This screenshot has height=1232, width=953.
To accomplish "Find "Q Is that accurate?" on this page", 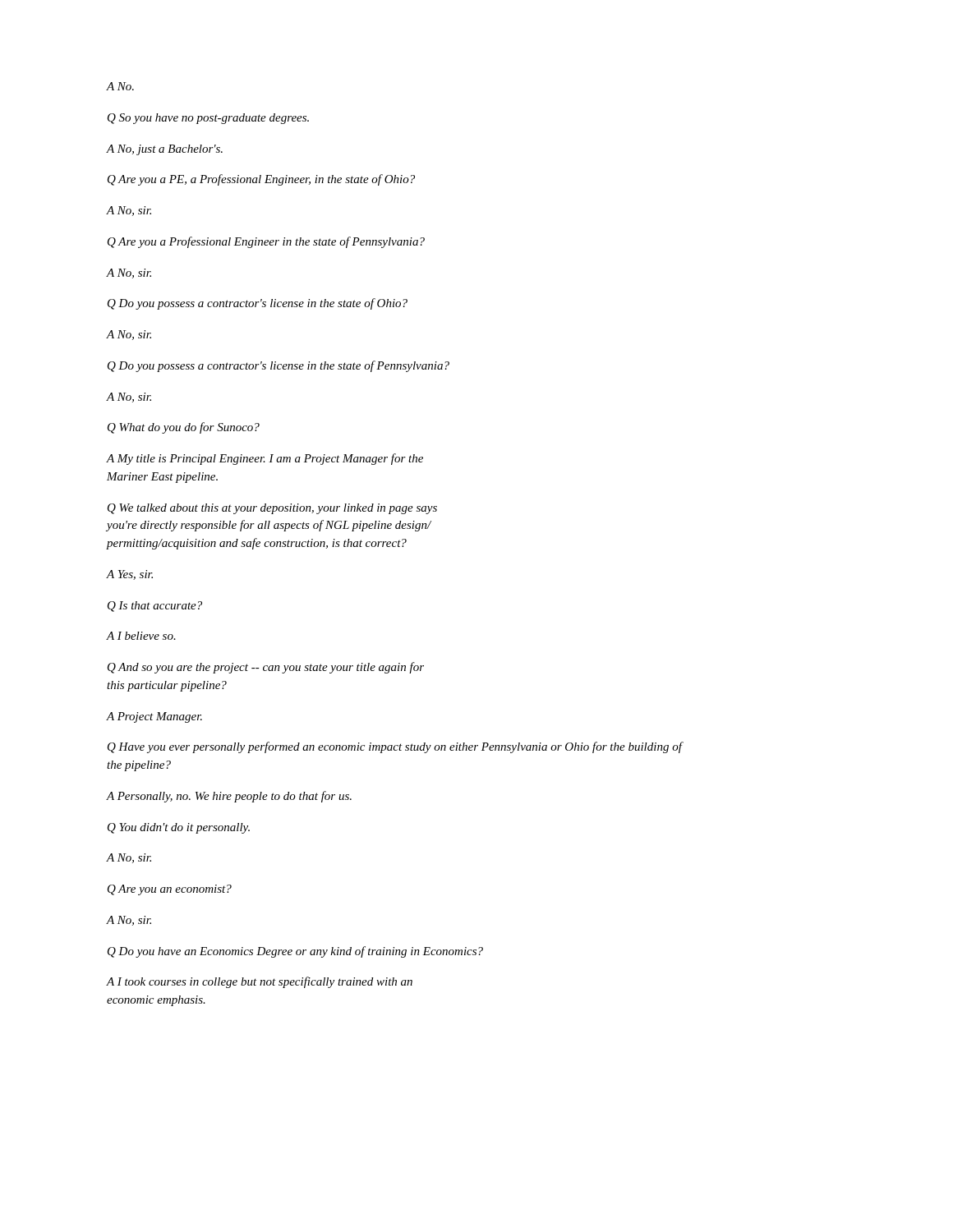I will [x=155, y=607].
